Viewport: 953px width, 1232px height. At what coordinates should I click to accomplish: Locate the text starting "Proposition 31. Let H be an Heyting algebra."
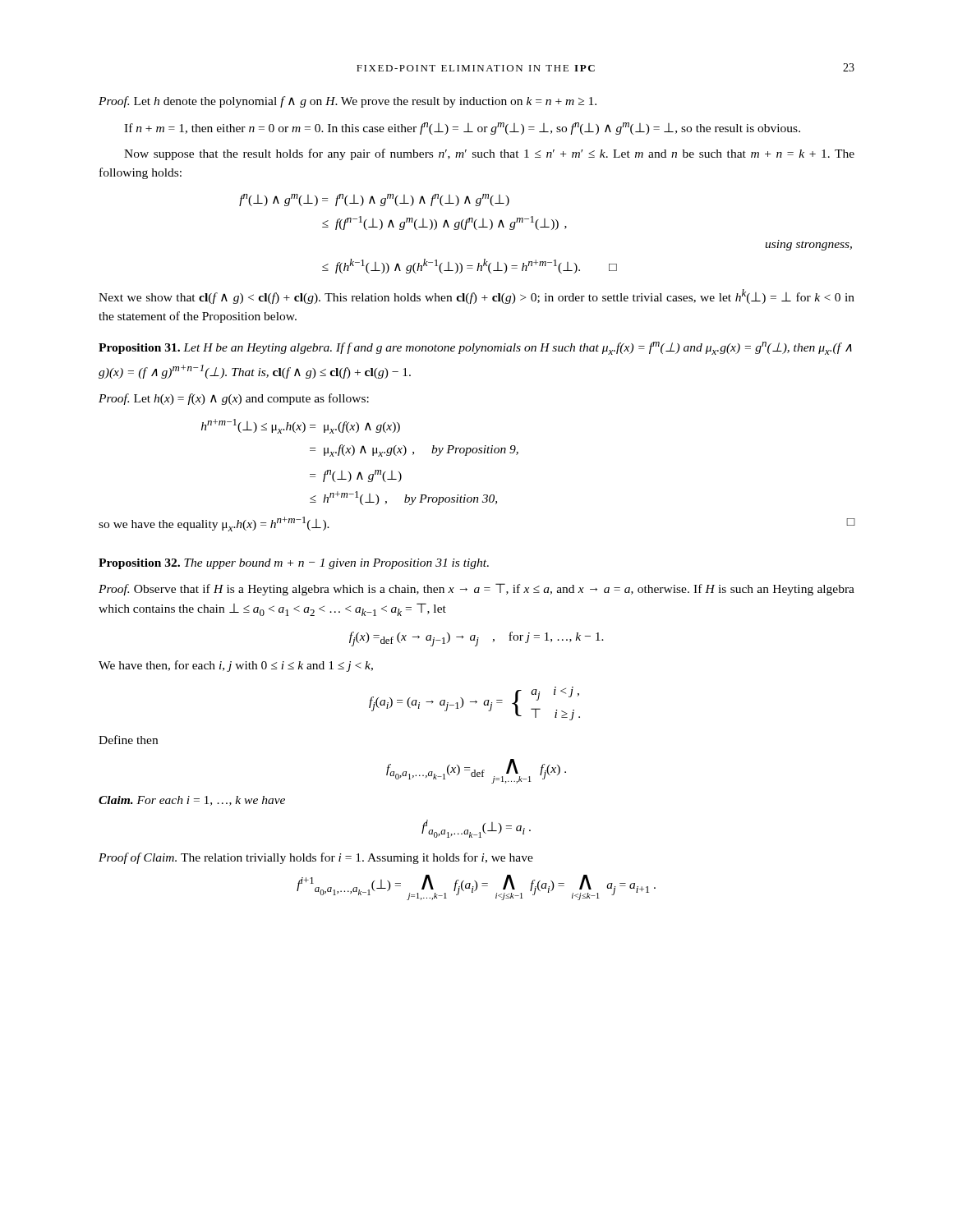click(x=476, y=358)
